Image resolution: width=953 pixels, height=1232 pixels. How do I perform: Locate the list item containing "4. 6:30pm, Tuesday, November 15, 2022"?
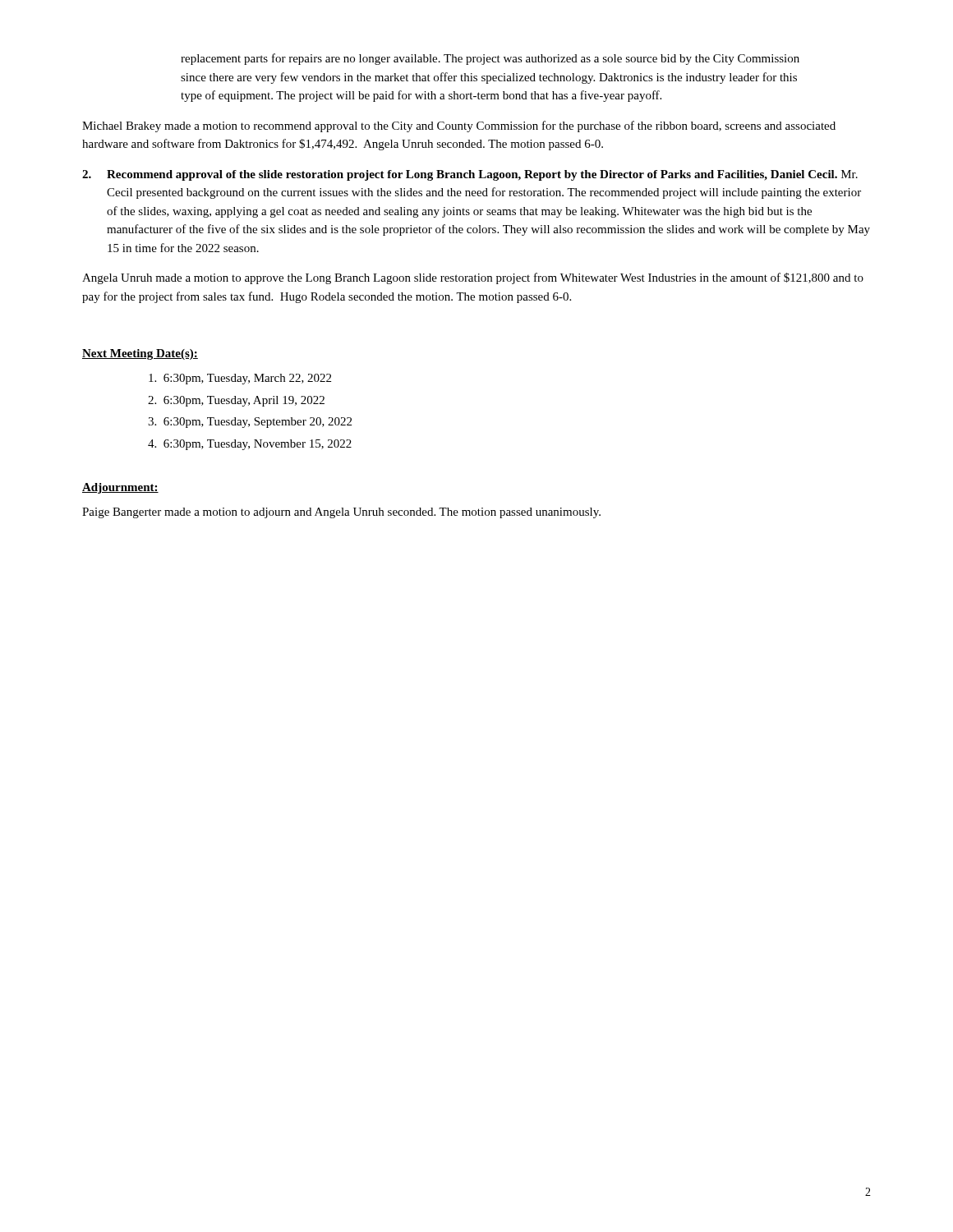coord(250,443)
